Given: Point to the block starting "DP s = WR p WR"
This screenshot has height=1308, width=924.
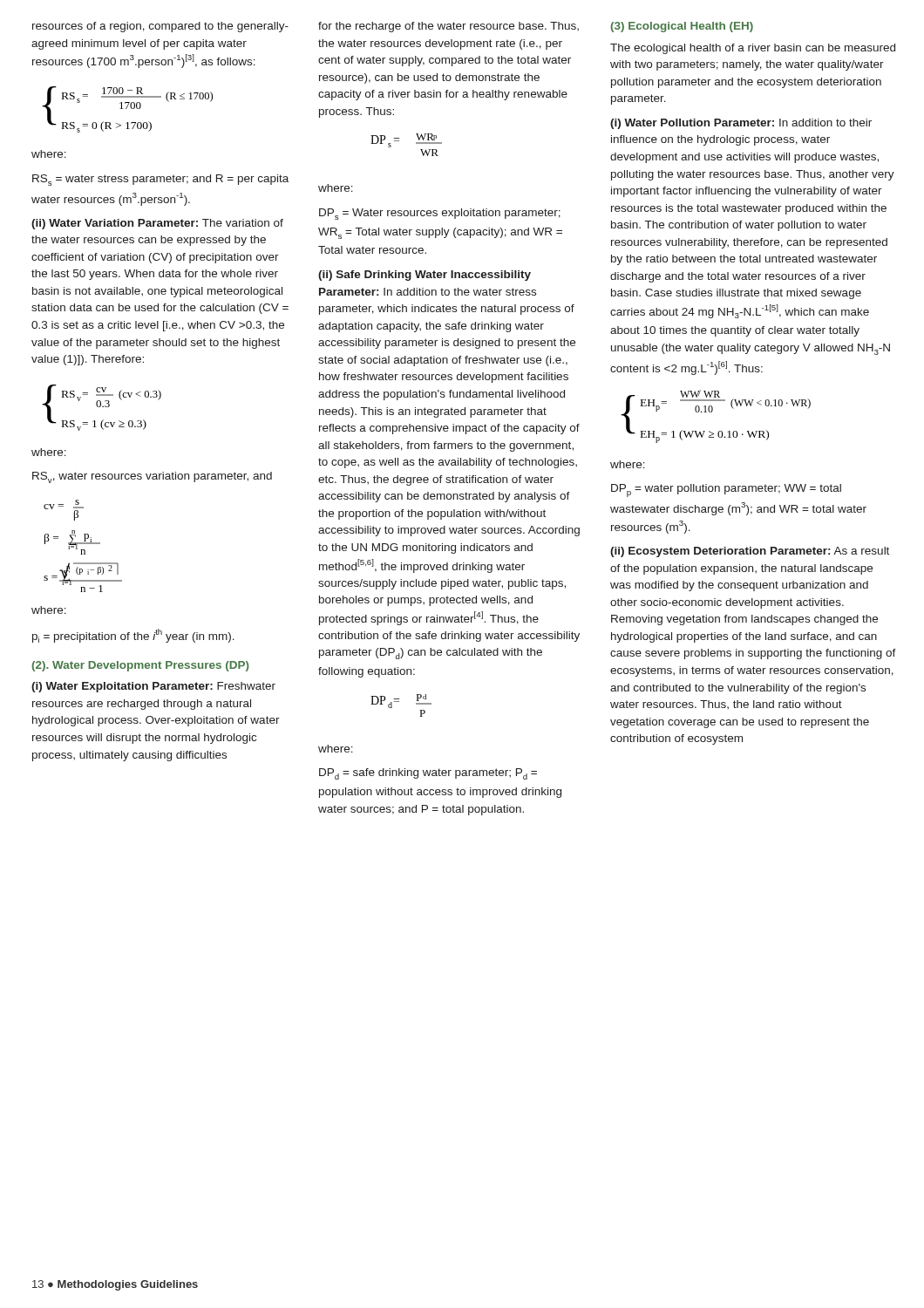Looking at the screenshot, I should pos(423,149).
